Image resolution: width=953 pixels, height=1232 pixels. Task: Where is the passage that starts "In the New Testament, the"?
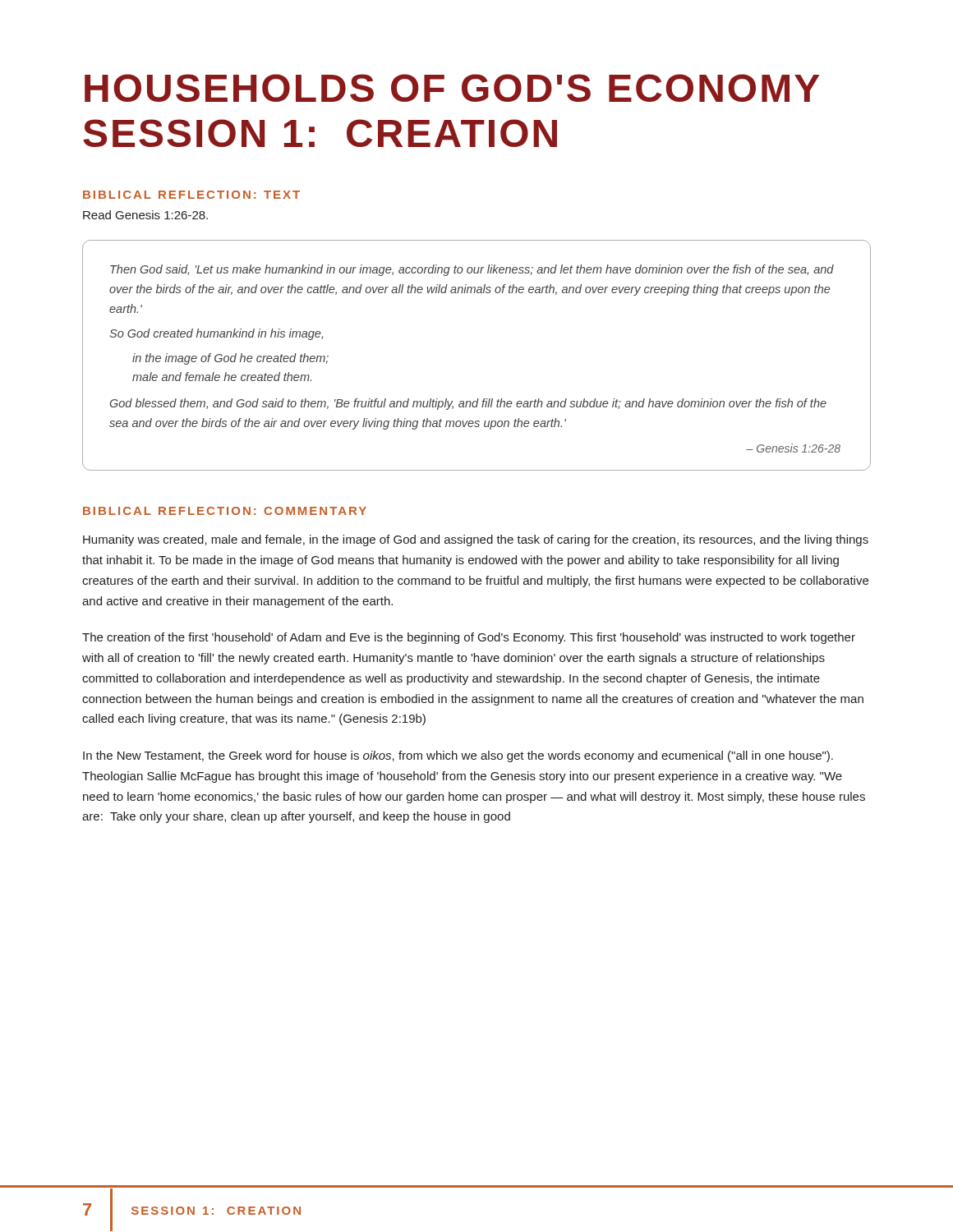coord(476,786)
